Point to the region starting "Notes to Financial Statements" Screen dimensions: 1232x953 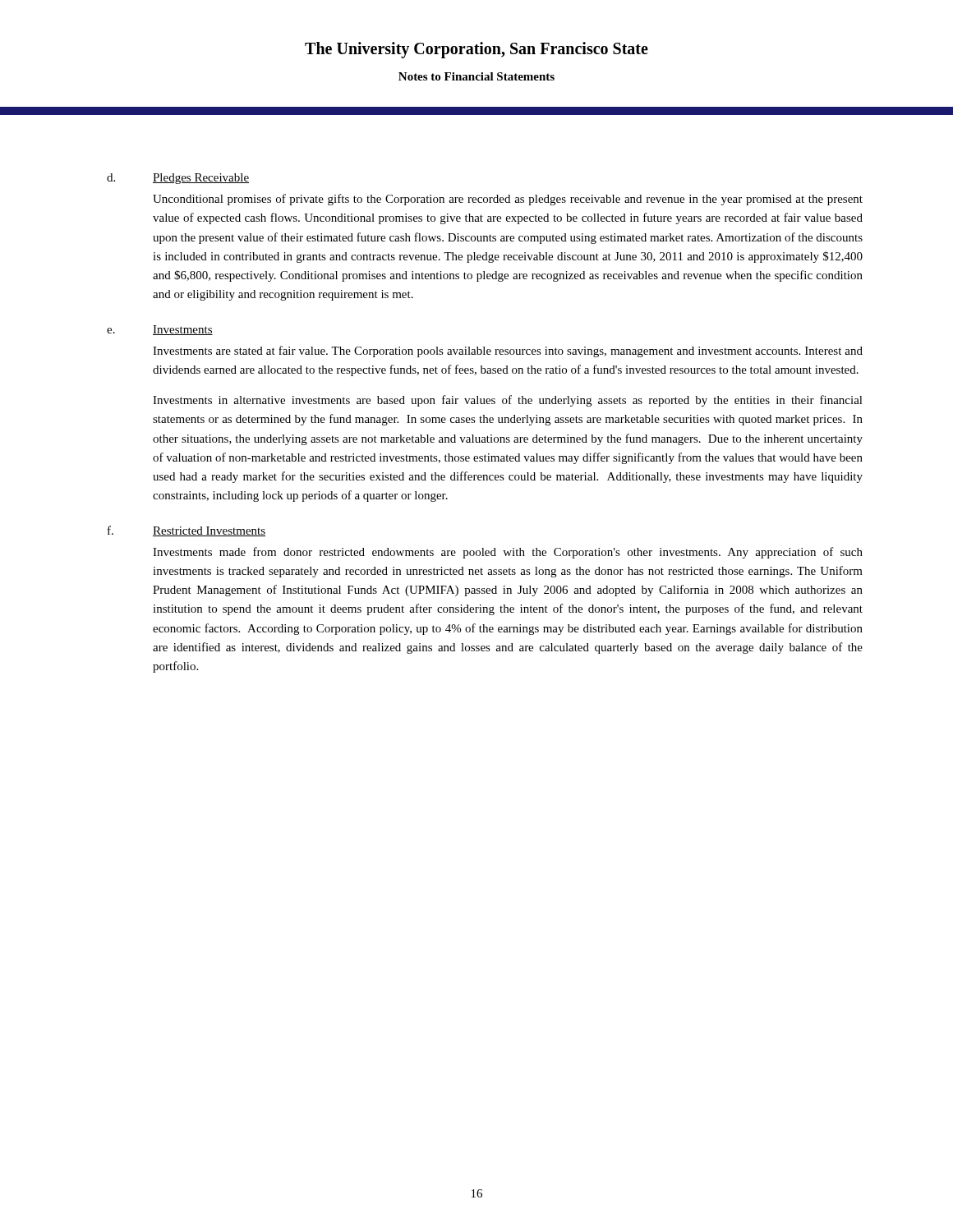tap(476, 76)
